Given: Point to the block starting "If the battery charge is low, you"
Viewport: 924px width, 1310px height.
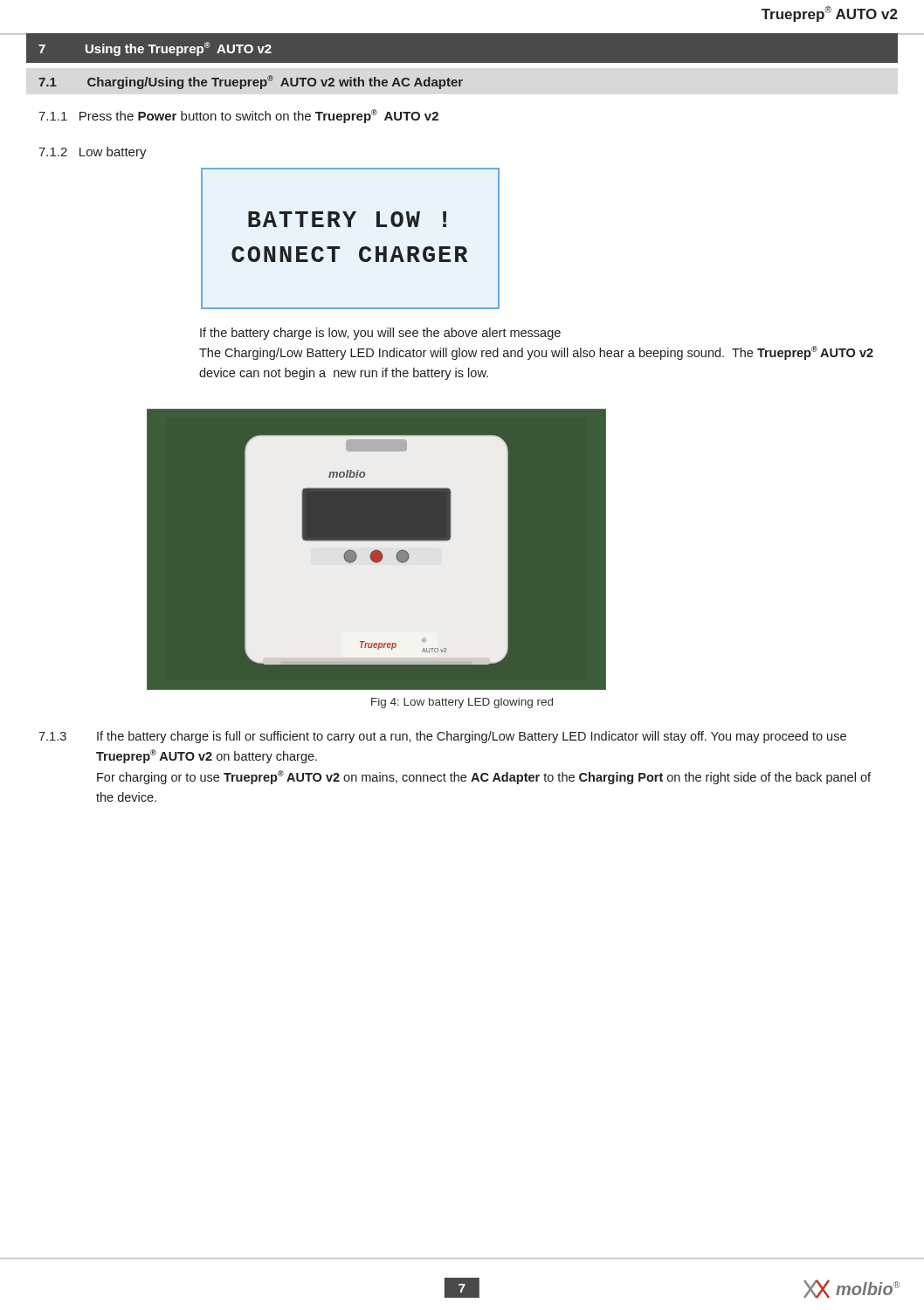Looking at the screenshot, I should 536,353.
